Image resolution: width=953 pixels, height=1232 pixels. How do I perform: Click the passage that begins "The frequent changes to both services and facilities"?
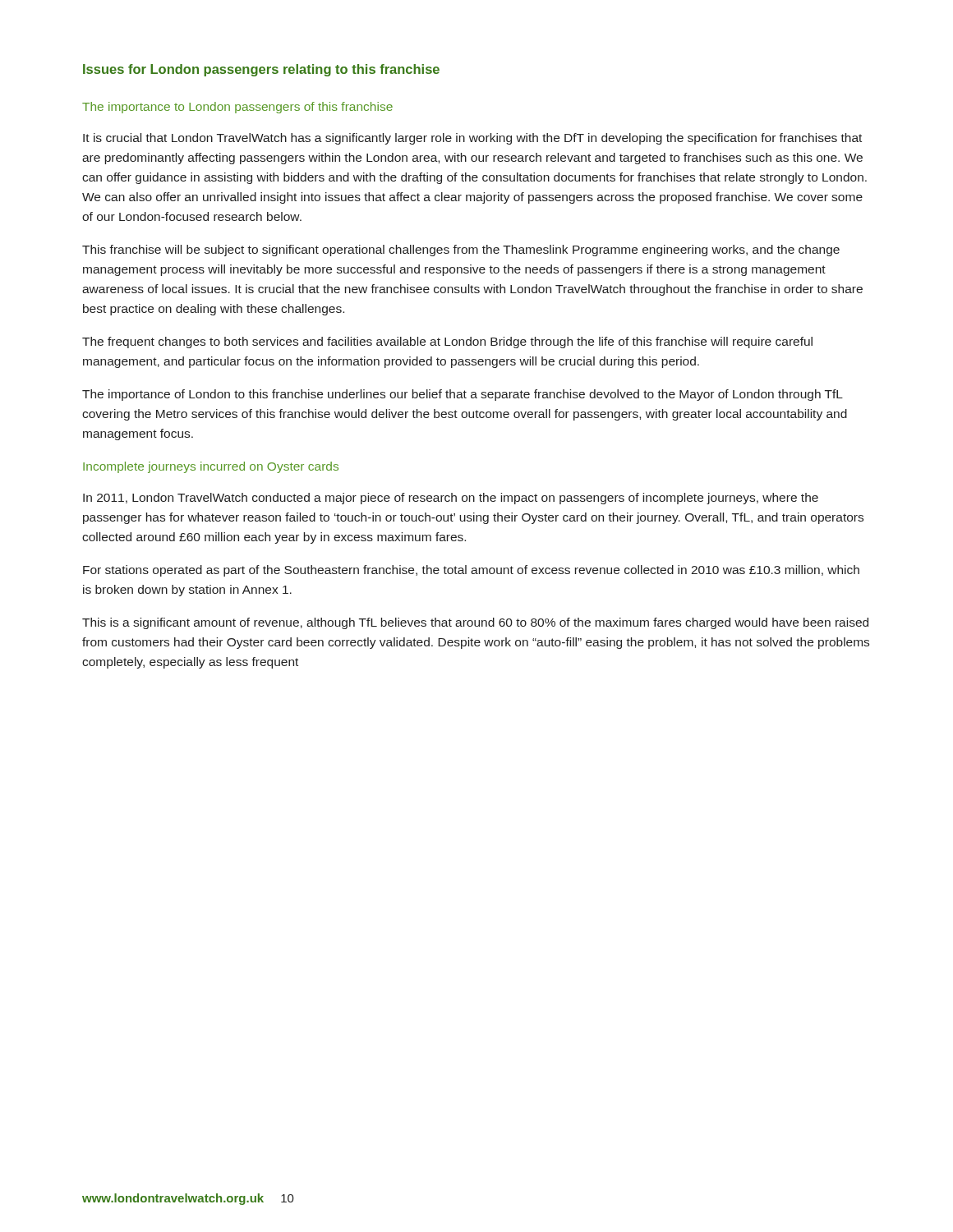tap(448, 351)
